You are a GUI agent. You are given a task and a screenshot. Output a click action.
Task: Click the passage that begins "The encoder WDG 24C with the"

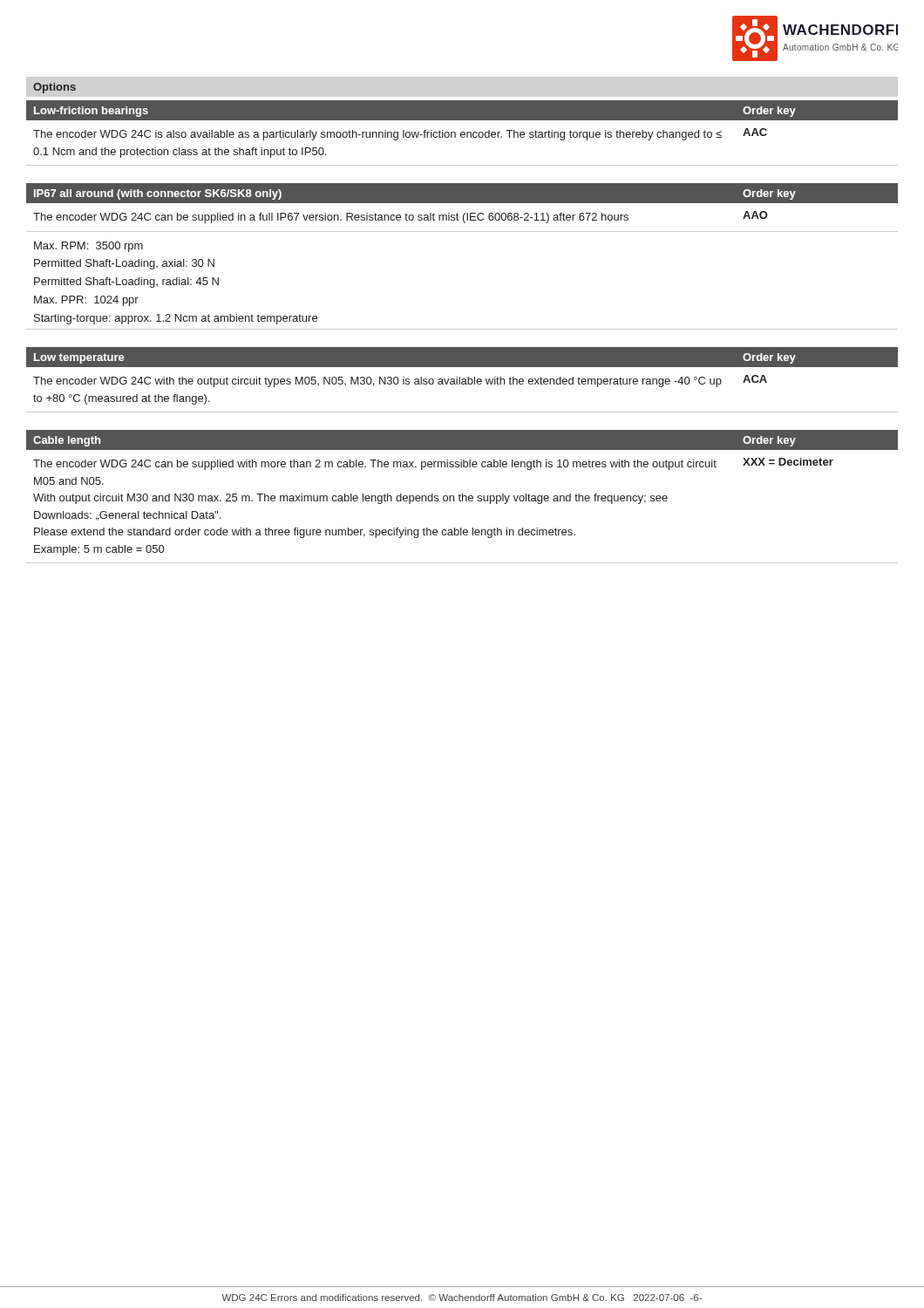point(377,390)
